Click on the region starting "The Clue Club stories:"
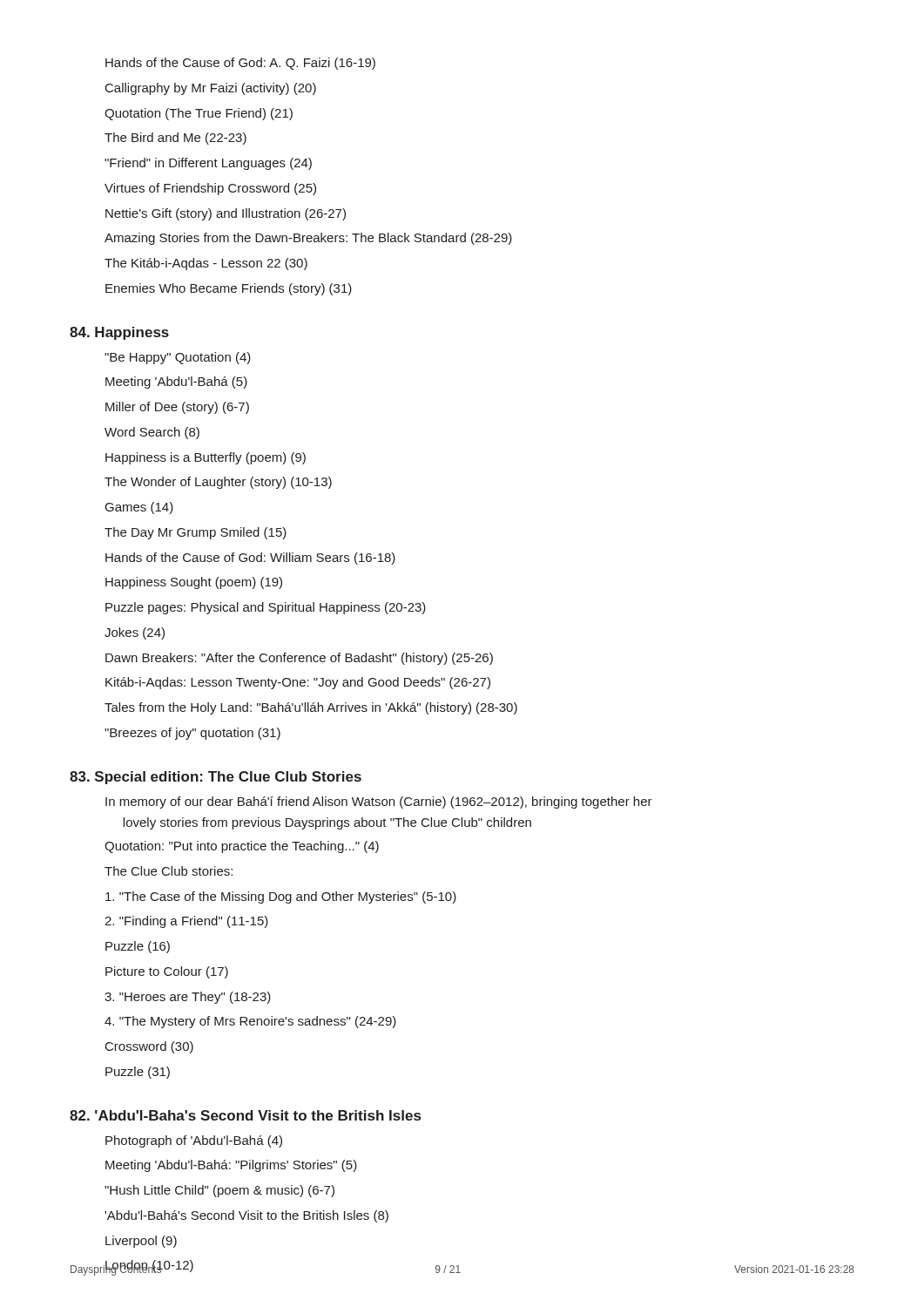The width and height of the screenshot is (924, 1307). tap(169, 871)
